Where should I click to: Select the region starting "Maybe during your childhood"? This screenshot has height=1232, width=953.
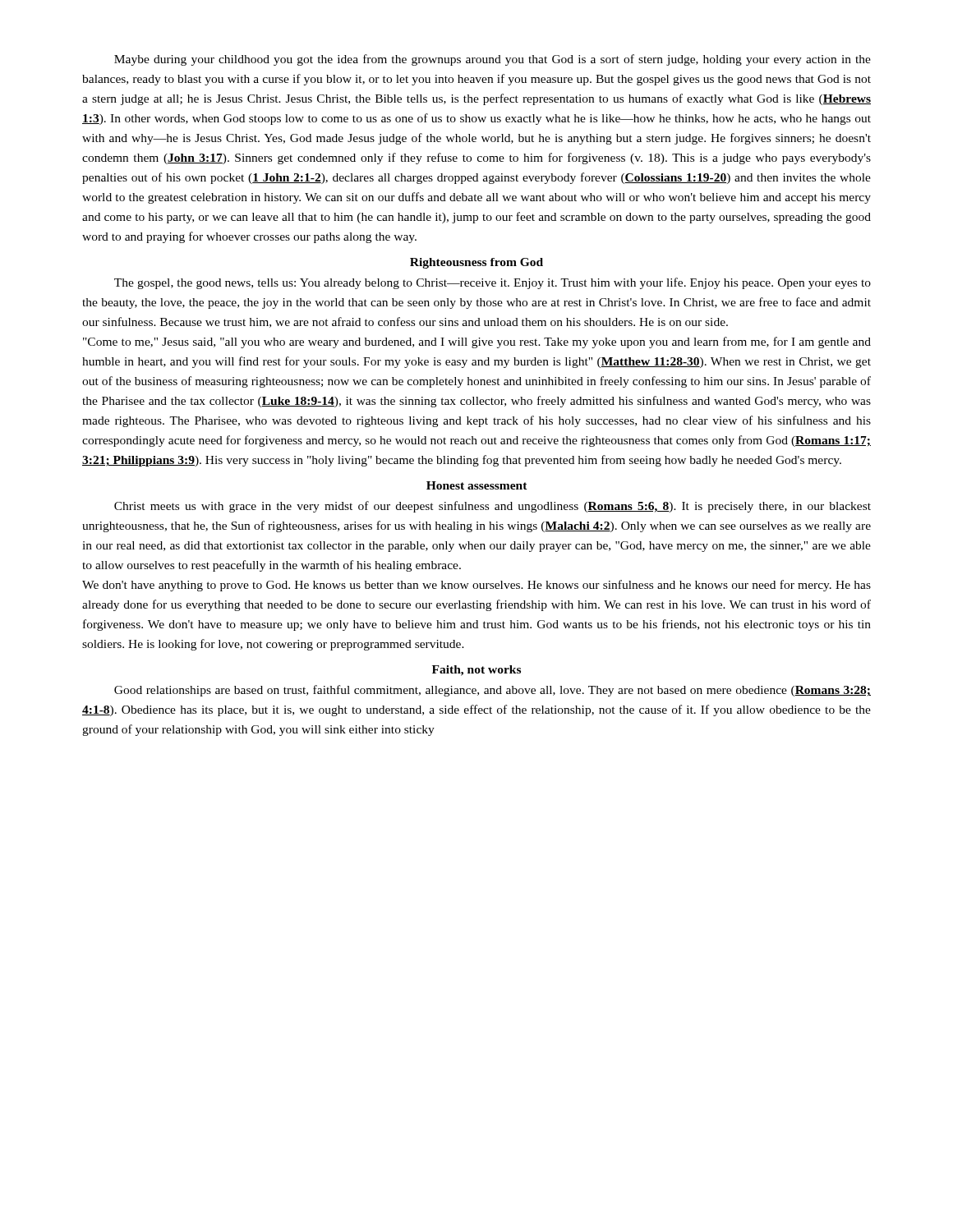point(476,148)
